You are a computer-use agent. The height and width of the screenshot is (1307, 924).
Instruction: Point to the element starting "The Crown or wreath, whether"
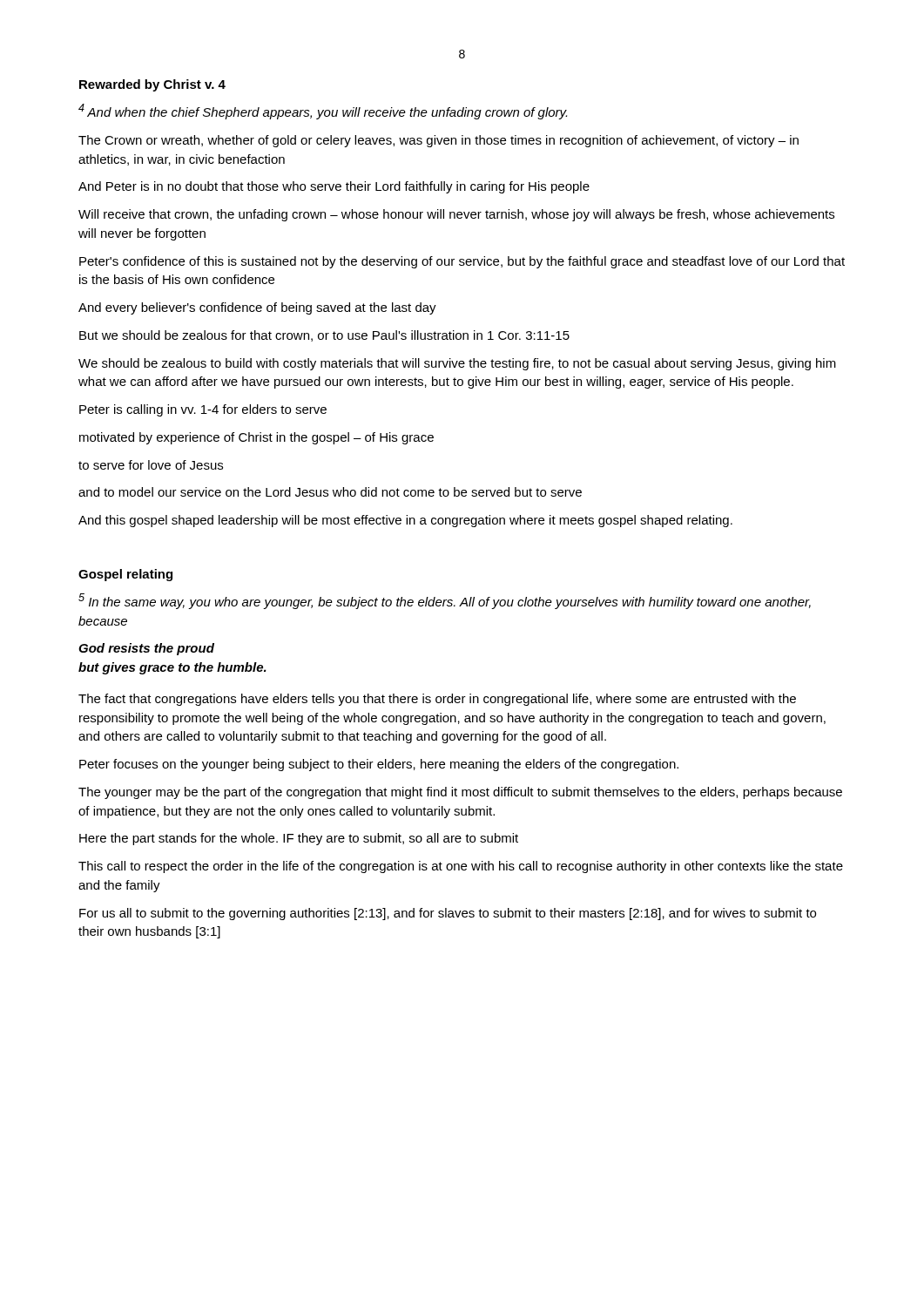coord(439,149)
